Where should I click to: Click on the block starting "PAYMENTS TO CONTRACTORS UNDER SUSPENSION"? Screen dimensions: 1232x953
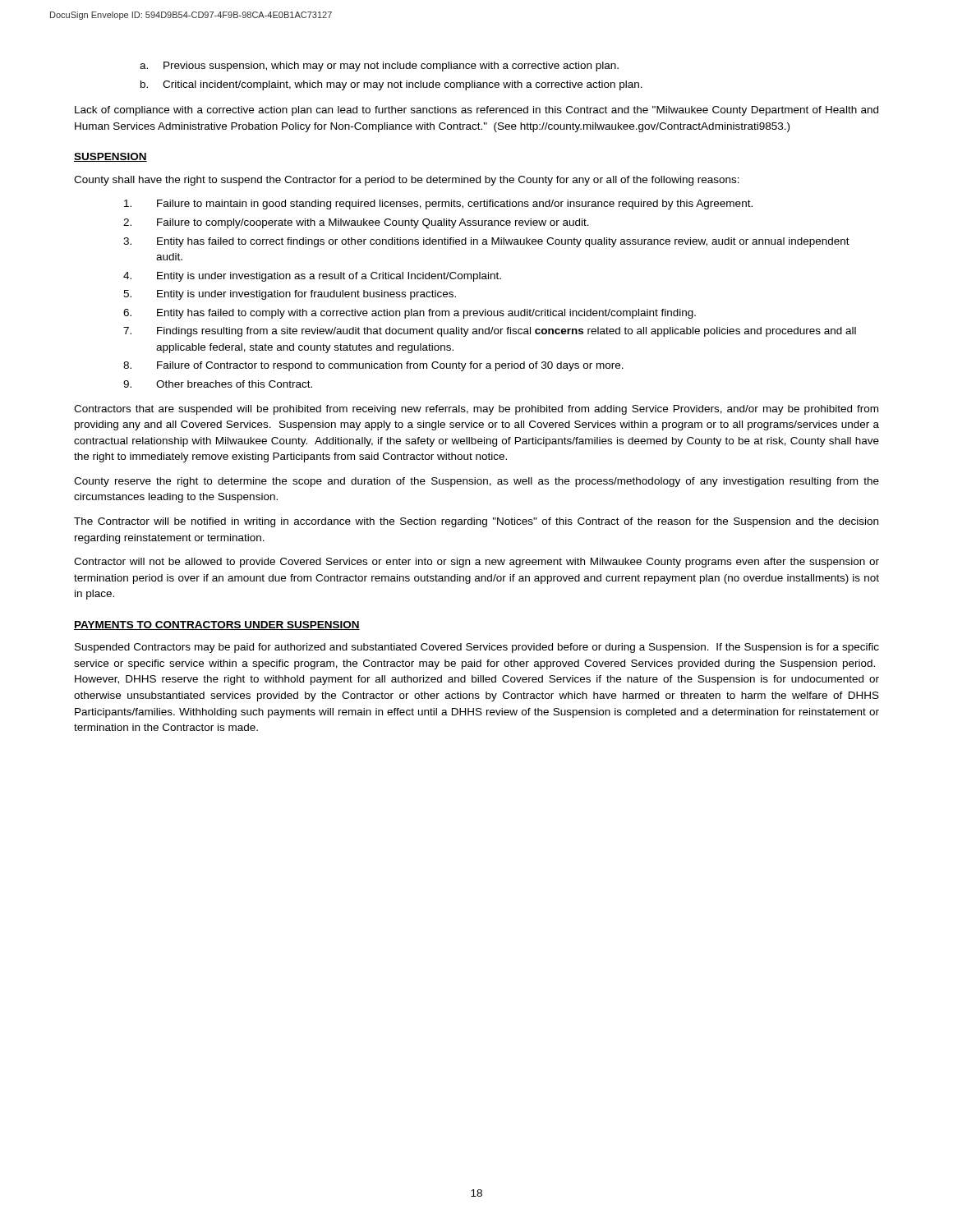click(217, 624)
